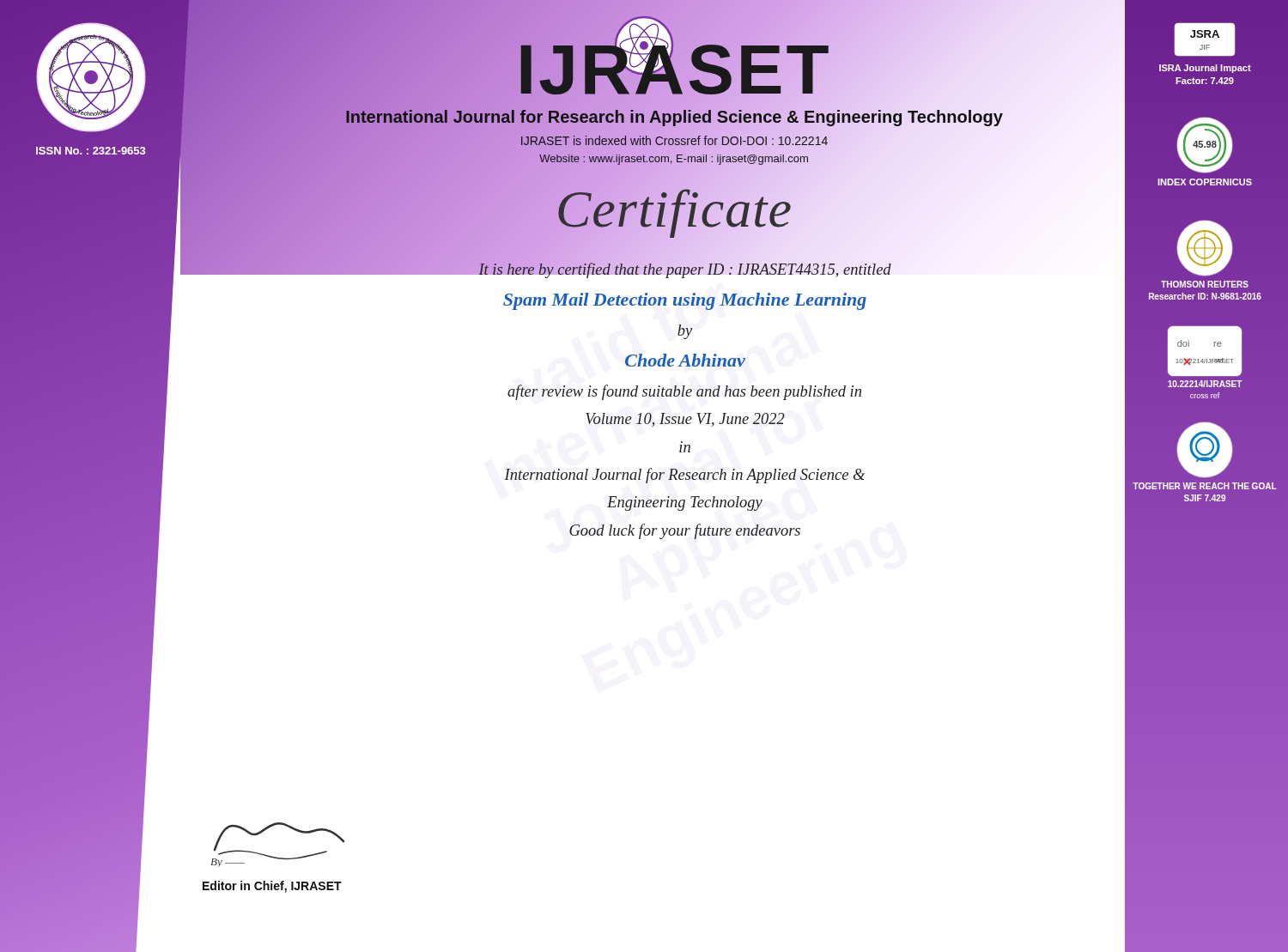
Task: Locate the text starting "It is here by certified that the paper"
Action: [685, 400]
